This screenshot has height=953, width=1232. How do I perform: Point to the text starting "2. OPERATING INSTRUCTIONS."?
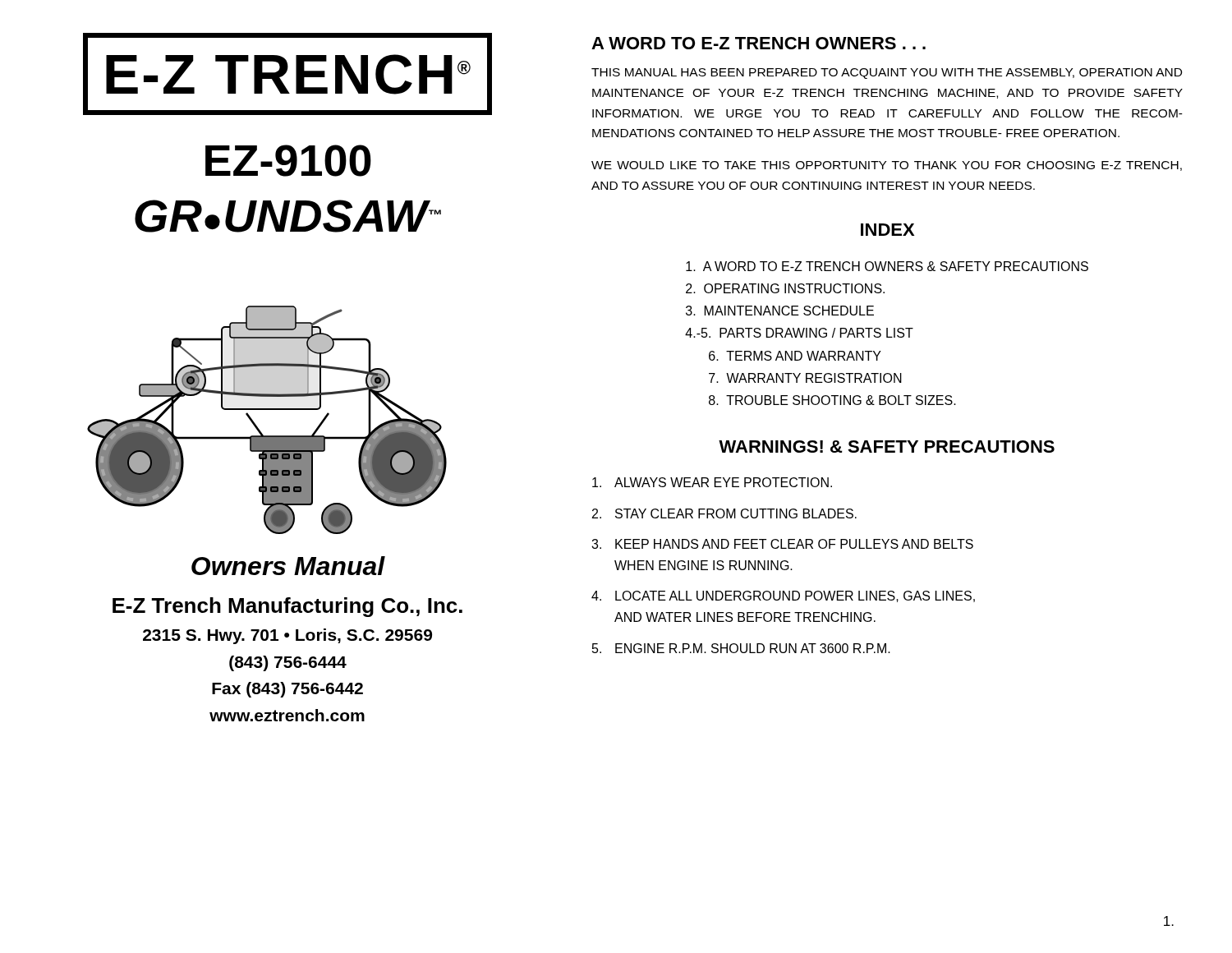887,289
